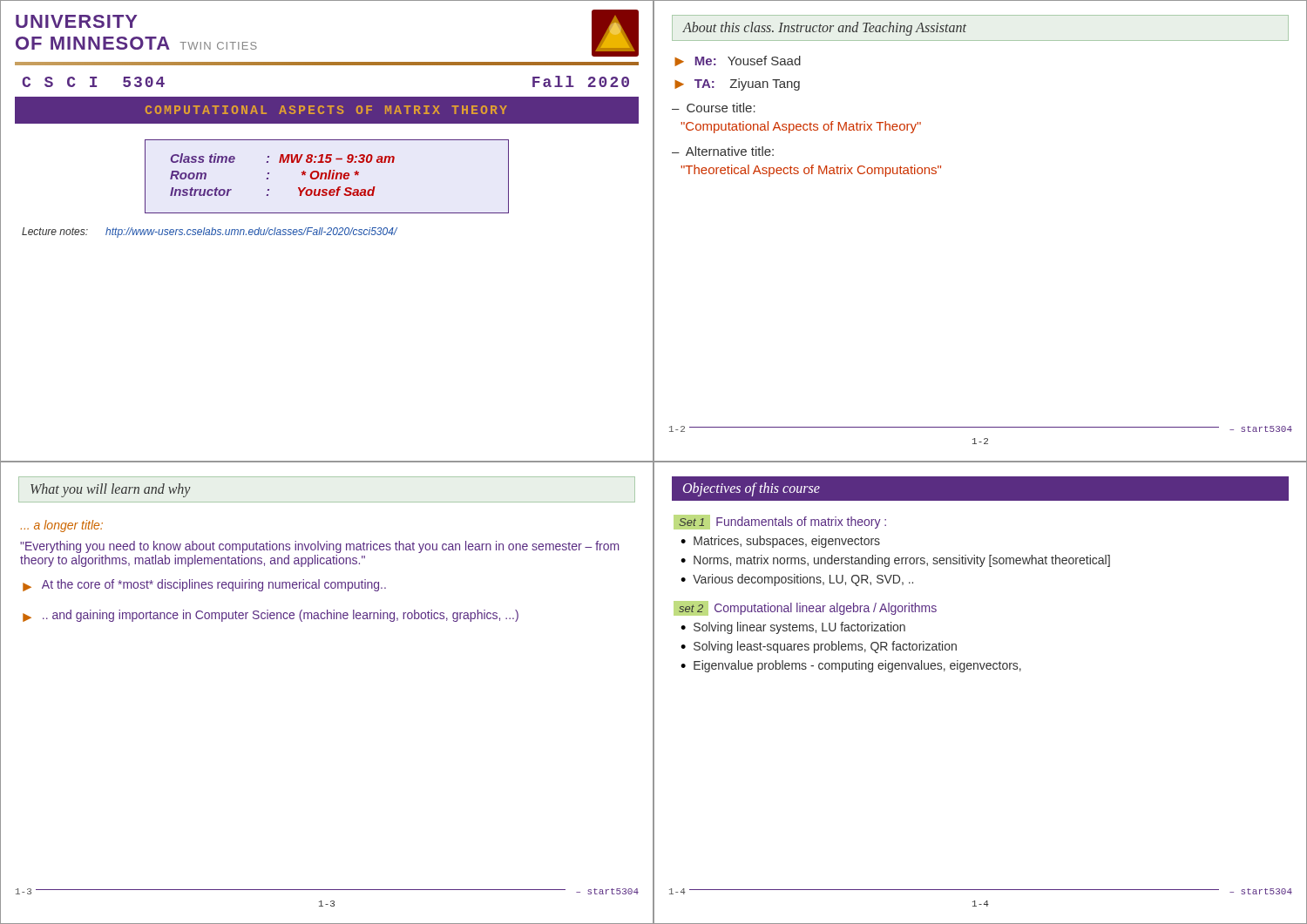Find the region starting "What you will learn"
Viewport: 1307px width, 924px height.
[x=110, y=489]
